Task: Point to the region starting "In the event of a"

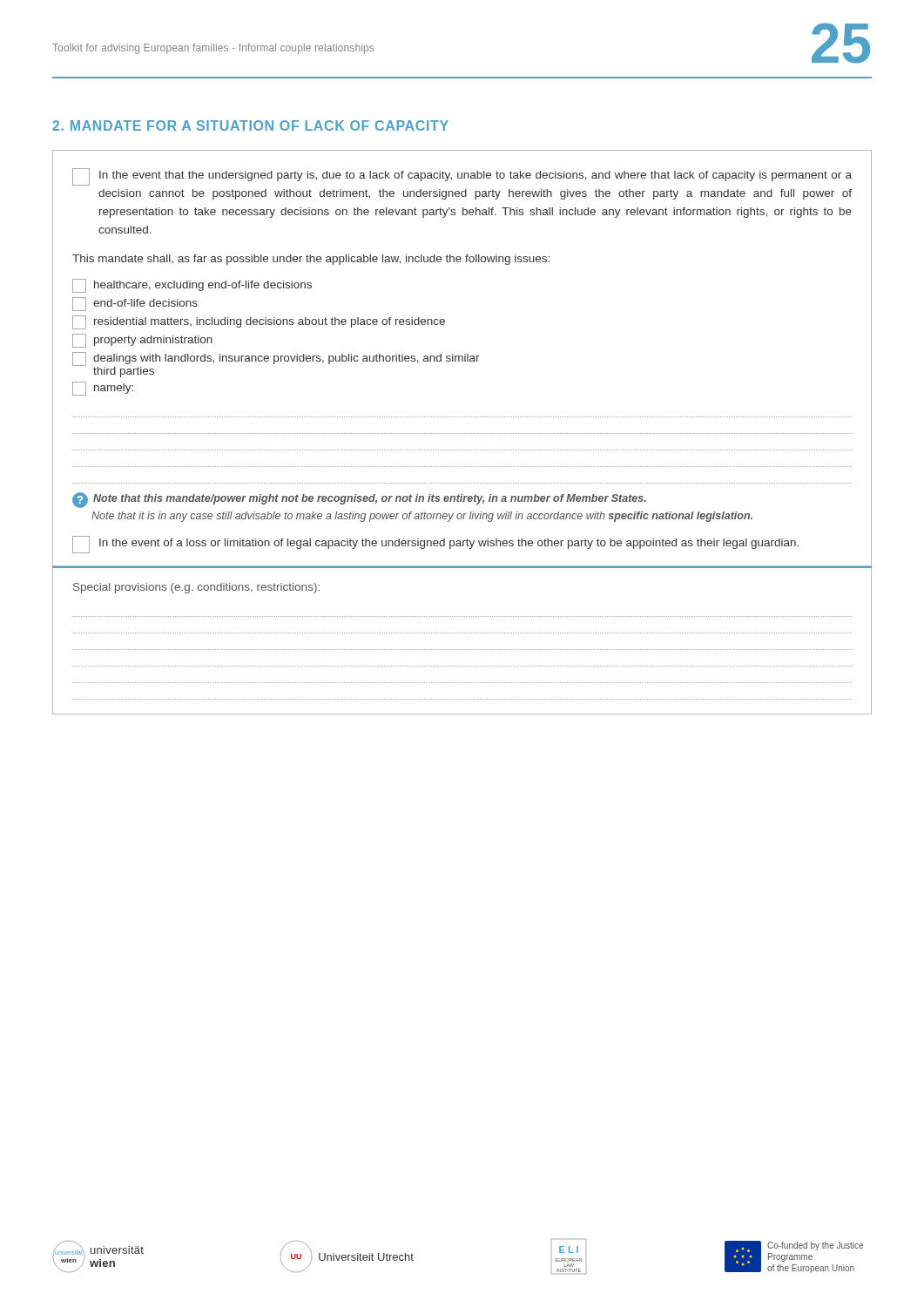Action: pos(449,542)
